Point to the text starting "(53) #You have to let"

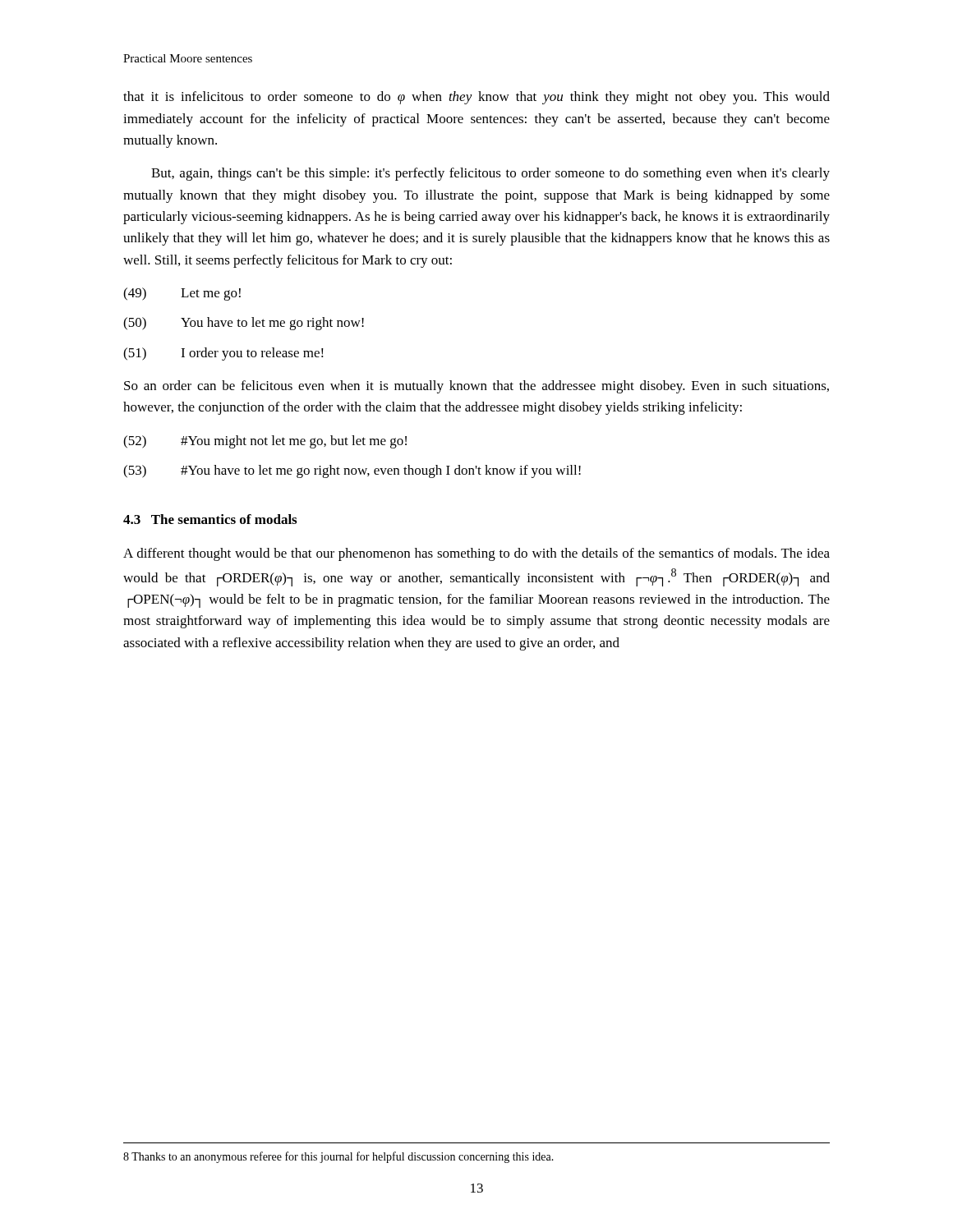(x=476, y=471)
